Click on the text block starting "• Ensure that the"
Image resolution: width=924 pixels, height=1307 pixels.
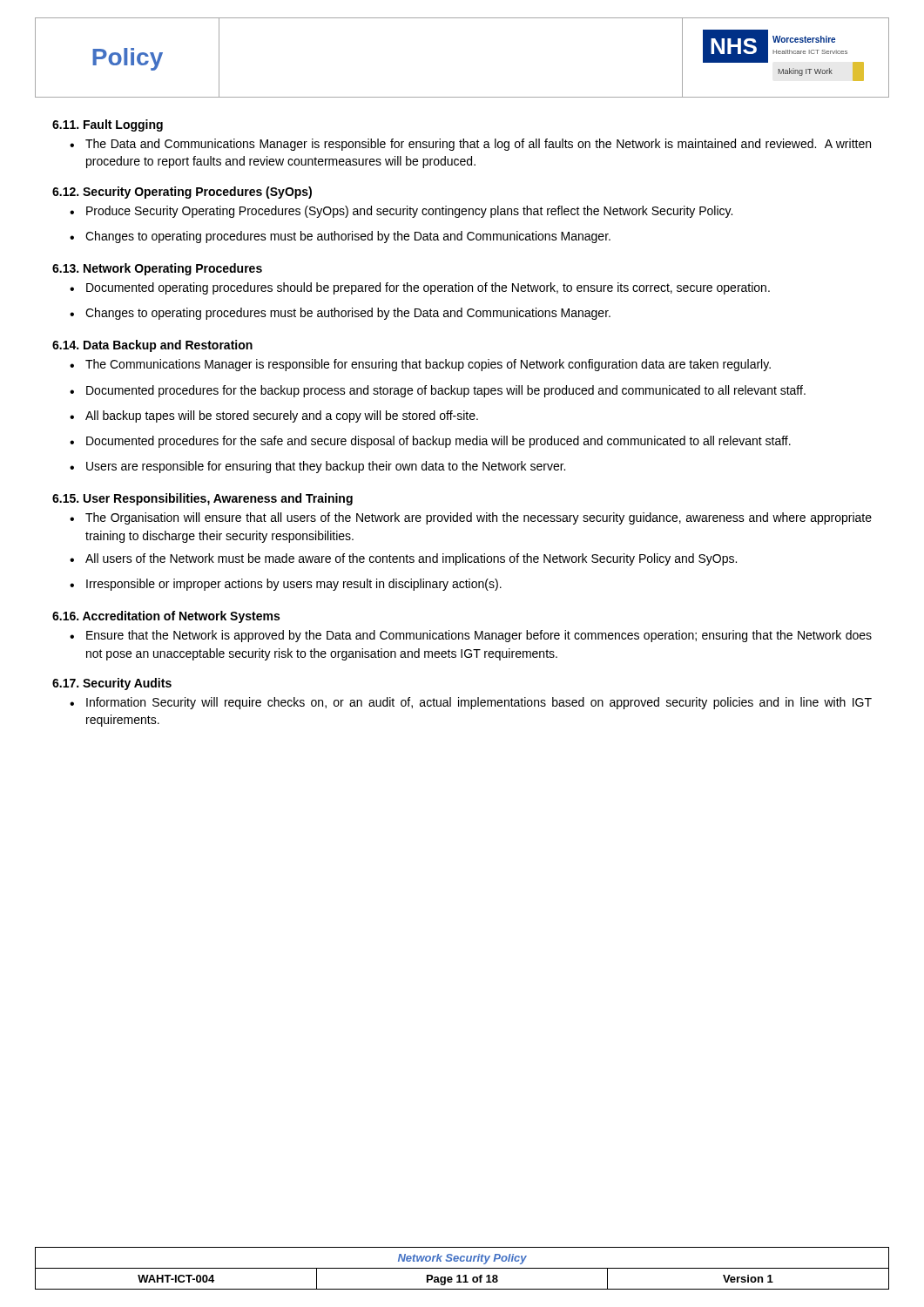[471, 644]
